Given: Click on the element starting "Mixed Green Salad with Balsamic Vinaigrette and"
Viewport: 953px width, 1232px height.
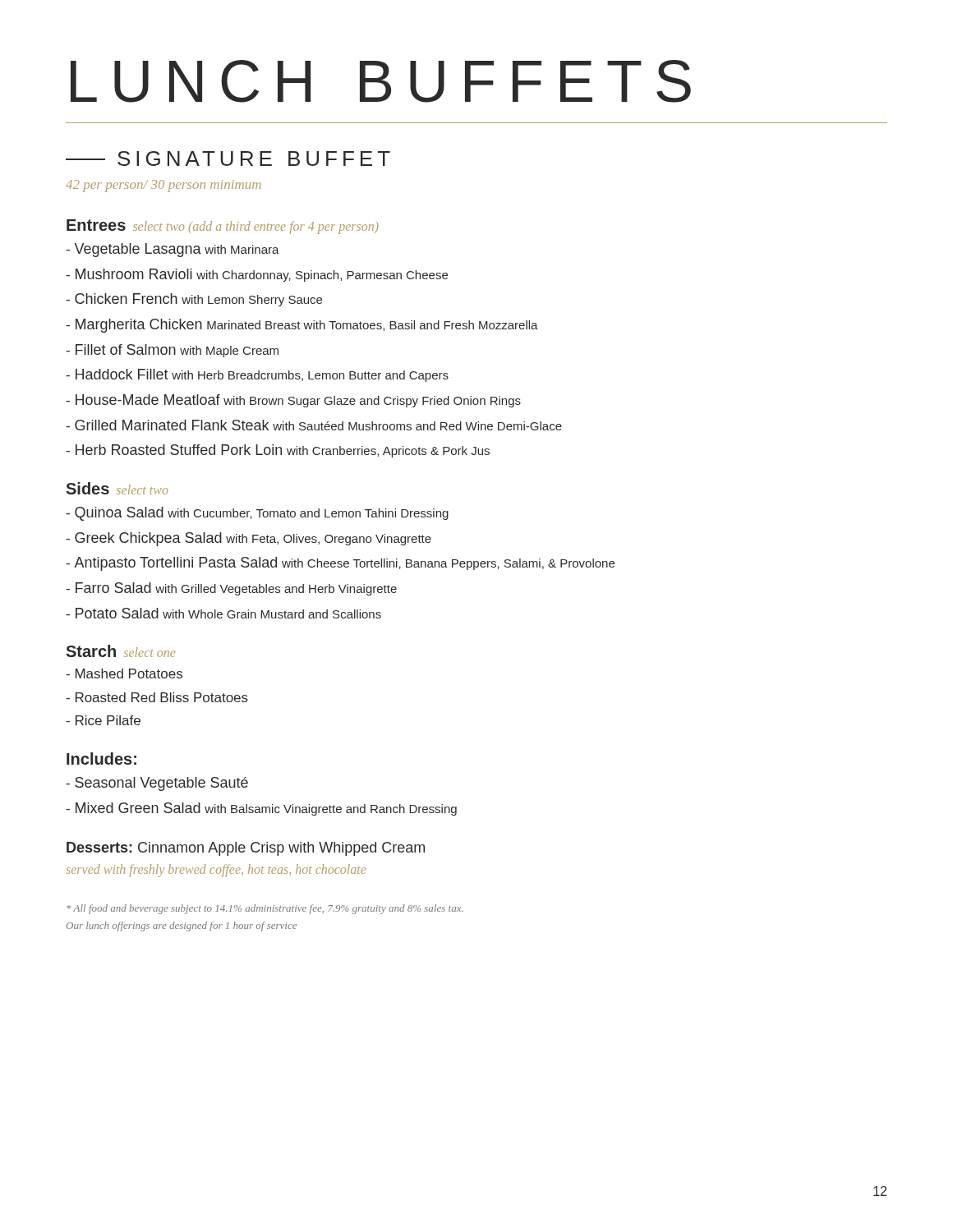Looking at the screenshot, I should pyautogui.click(x=261, y=809).
